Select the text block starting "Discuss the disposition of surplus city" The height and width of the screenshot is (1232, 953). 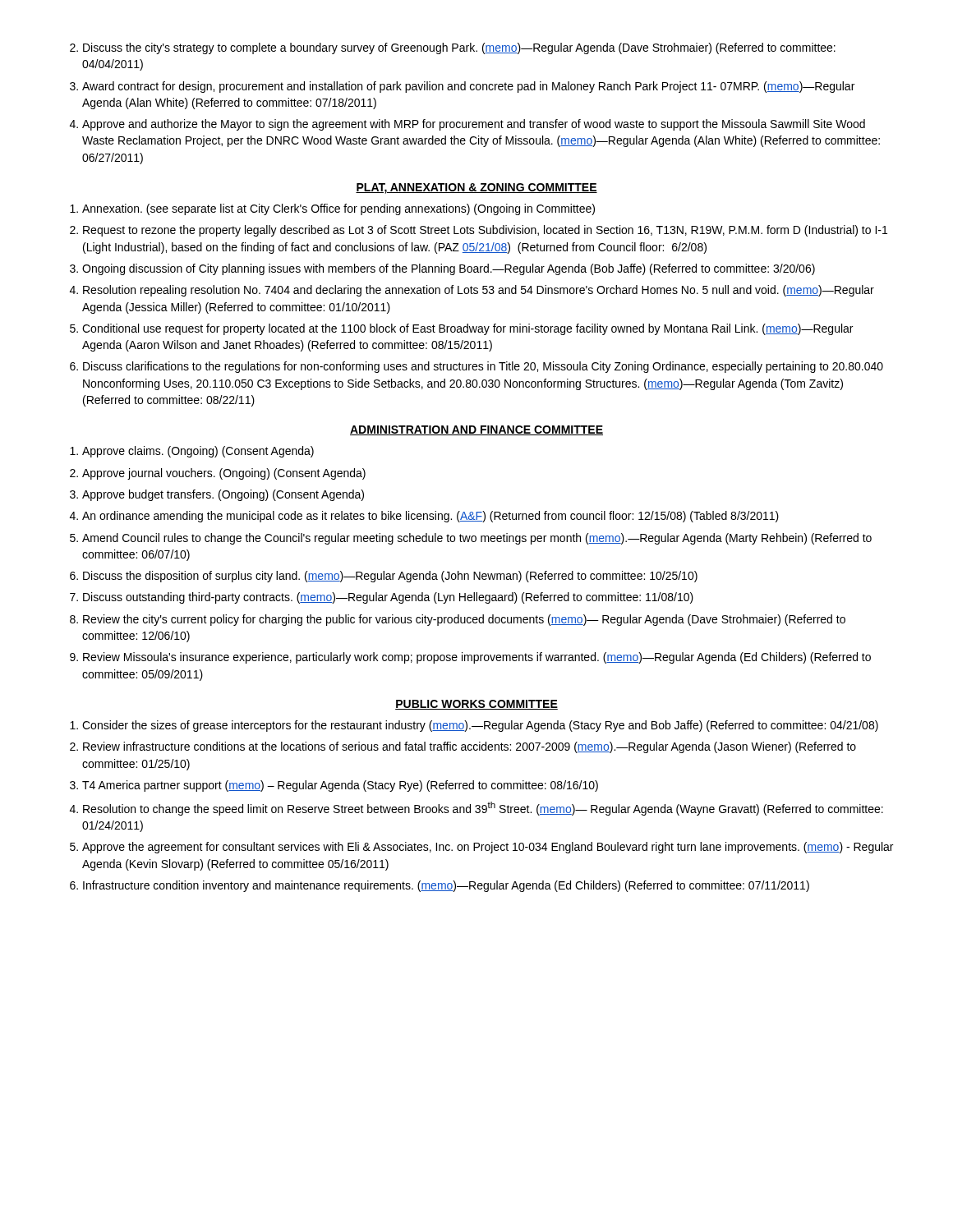[x=390, y=576]
